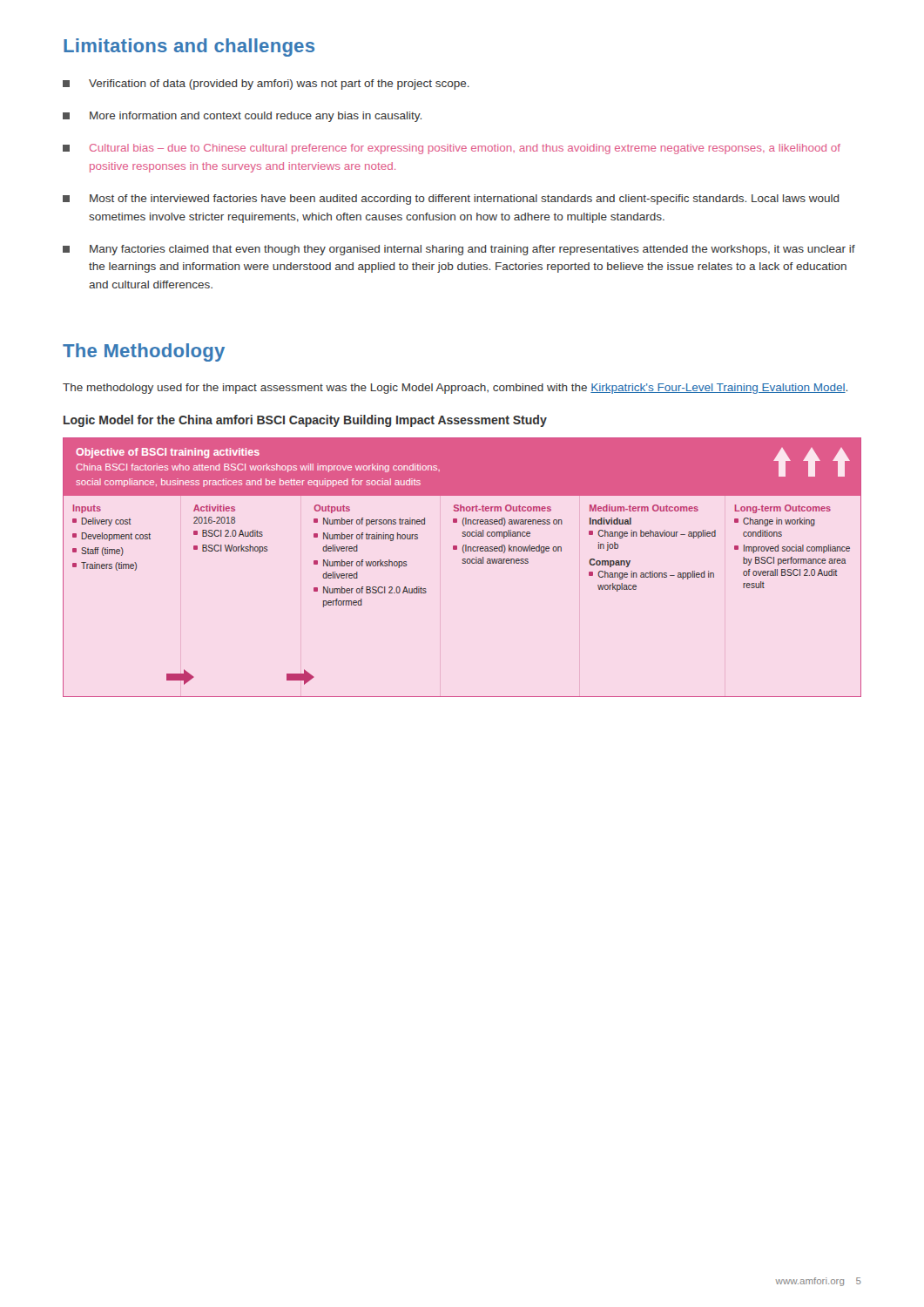Viewport: 924px width, 1307px height.
Task: Click on the text starting "Most of the interviewed factories have been"
Action: (462, 208)
